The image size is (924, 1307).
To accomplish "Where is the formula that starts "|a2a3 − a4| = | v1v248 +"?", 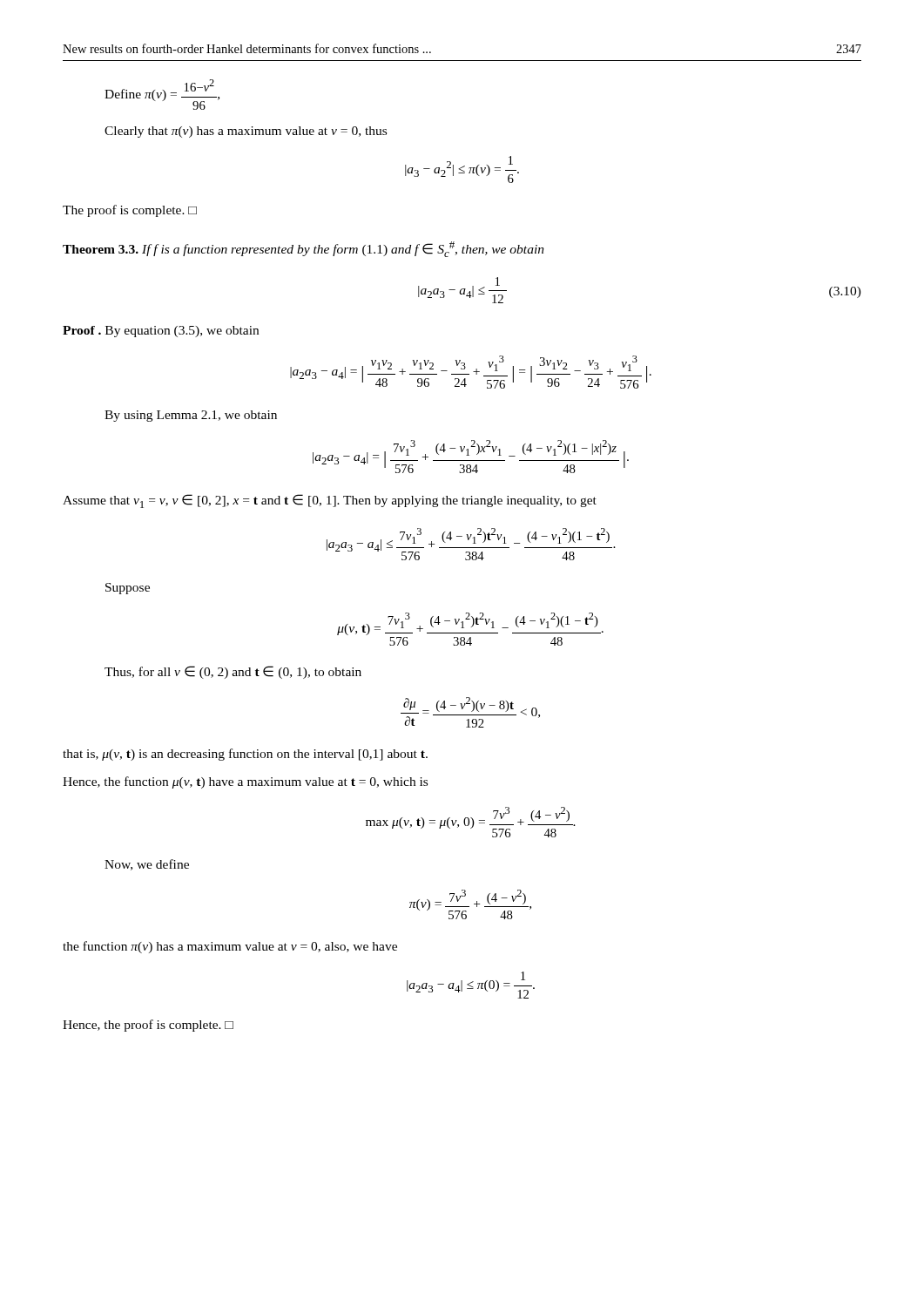I will pos(471,372).
